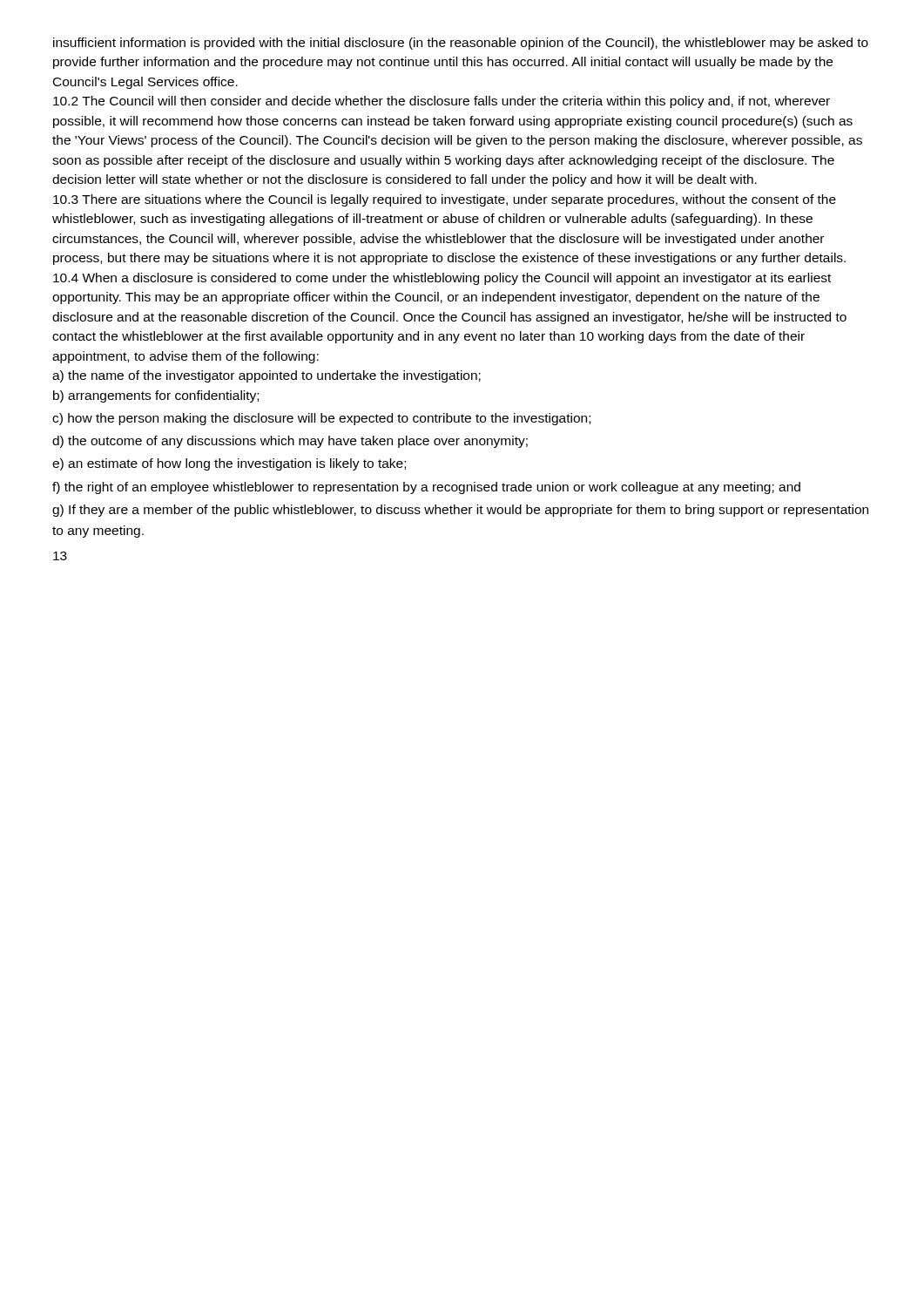Locate the element starting "b) arrangements for confidentiality;"
924x1307 pixels.
pos(156,396)
